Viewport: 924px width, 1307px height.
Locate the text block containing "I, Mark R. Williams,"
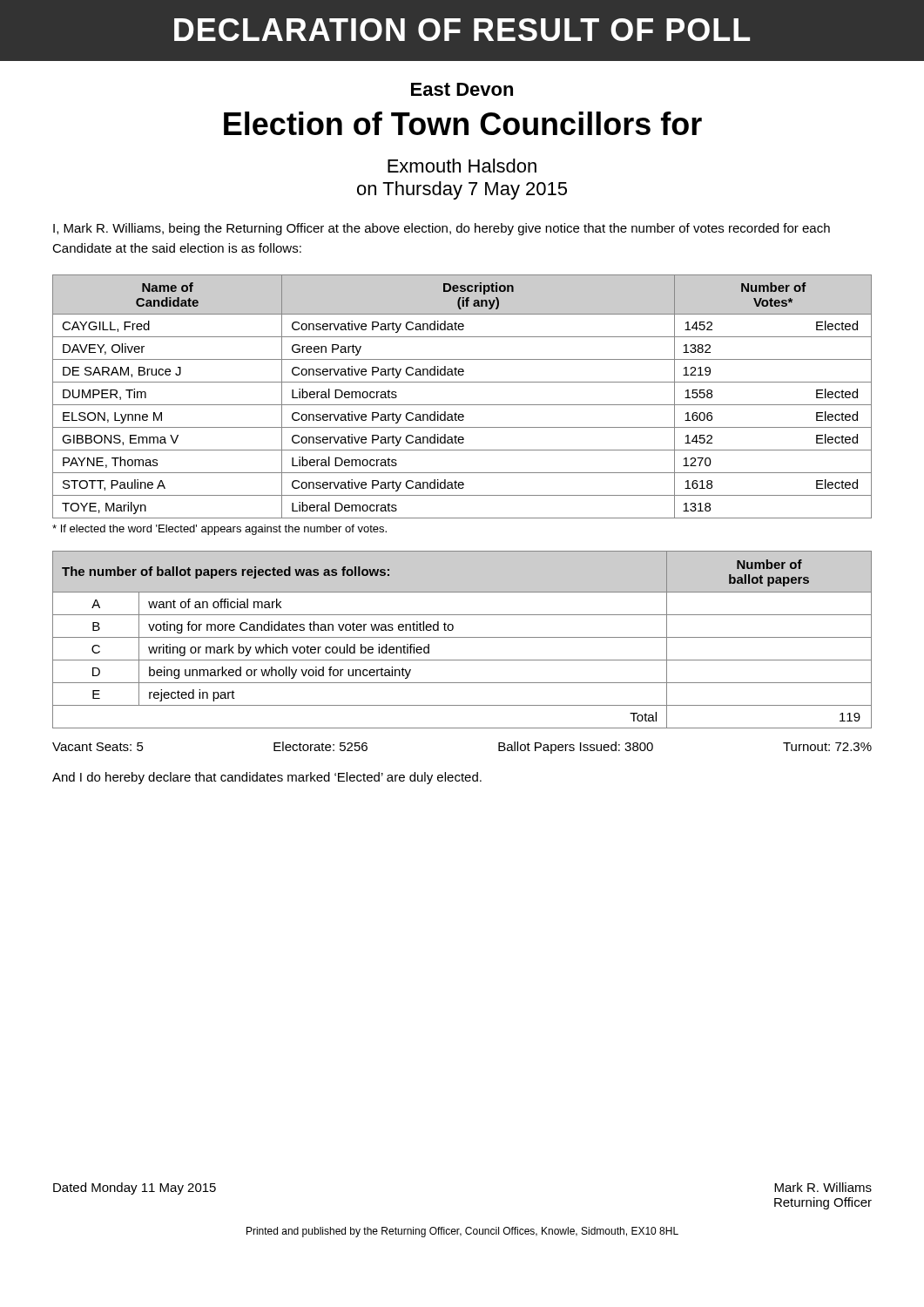point(441,238)
